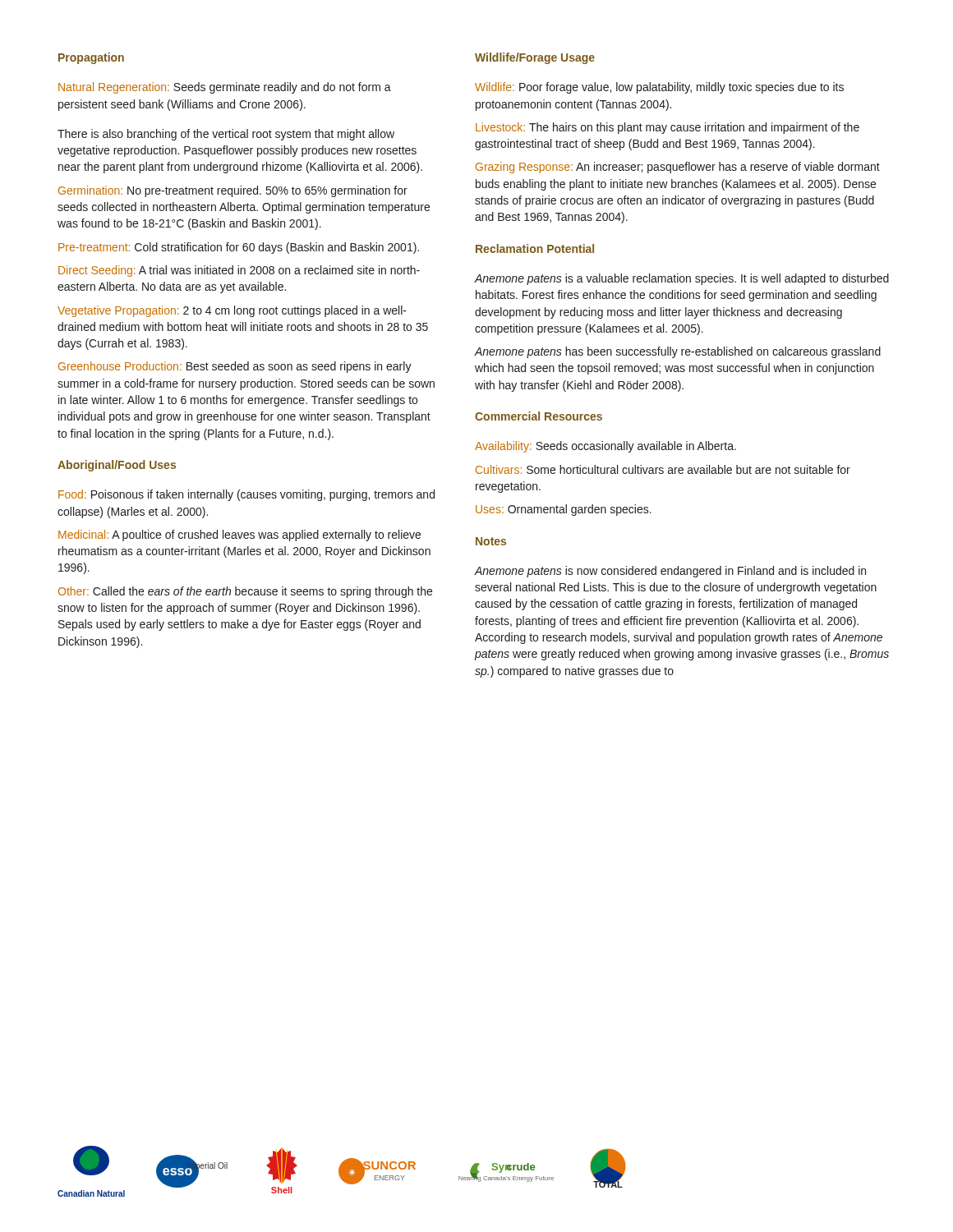Find "Commercial Resources" on this page

tap(539, 416)
